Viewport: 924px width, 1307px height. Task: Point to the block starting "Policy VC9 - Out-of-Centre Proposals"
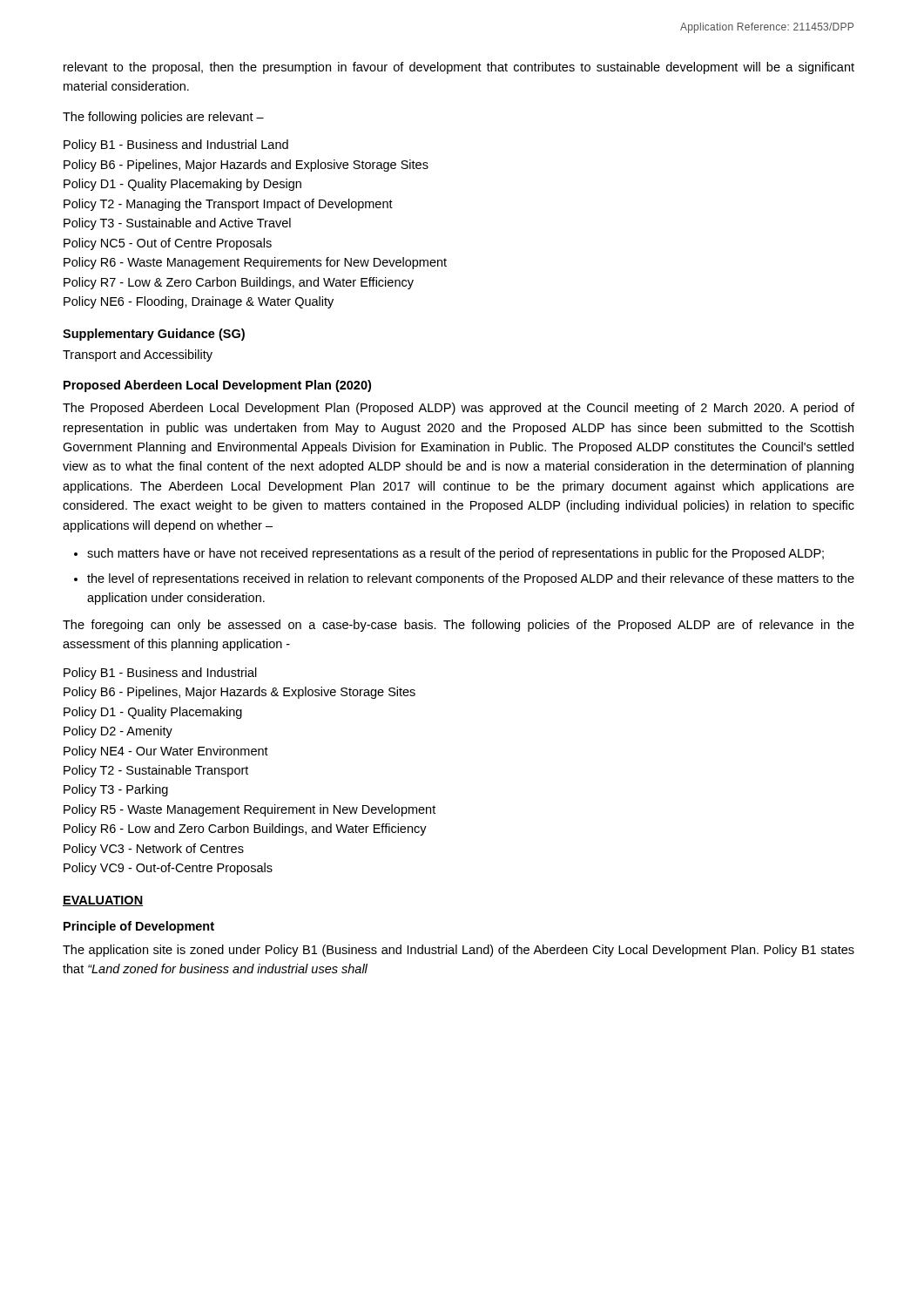[x=168, y=869]
